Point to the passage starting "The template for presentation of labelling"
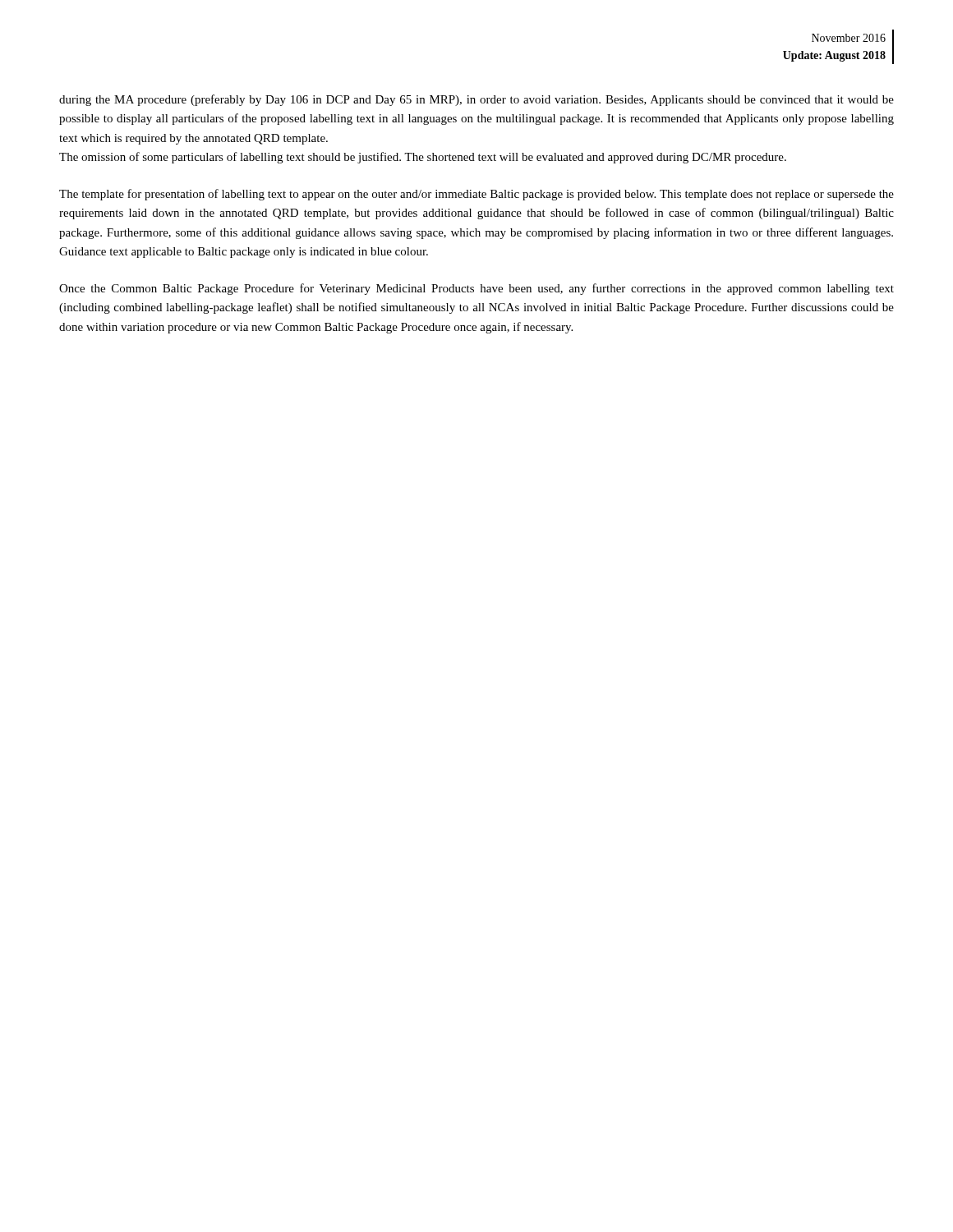 (x=476, y=222)
